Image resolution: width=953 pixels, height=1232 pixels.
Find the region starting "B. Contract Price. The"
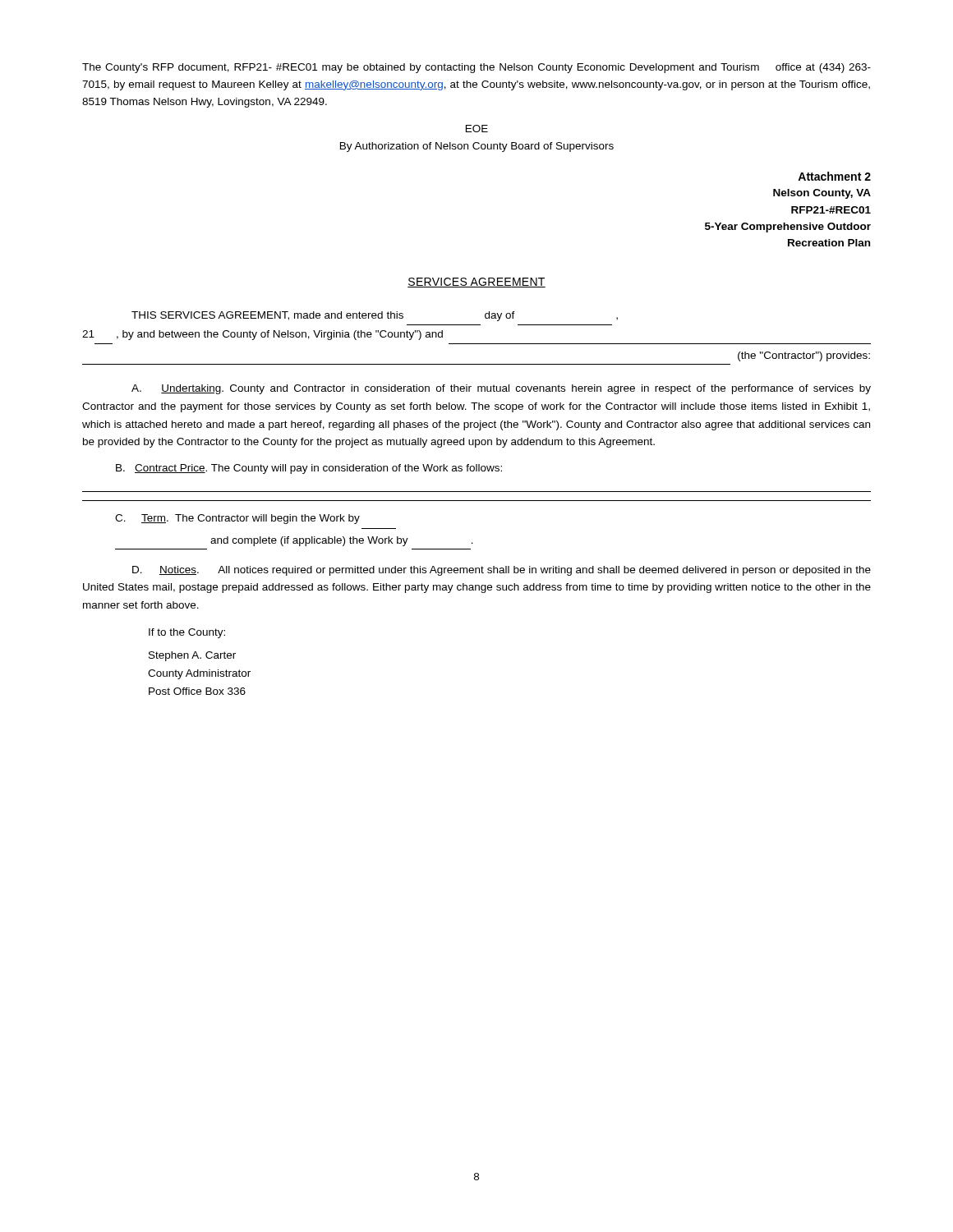(x=309, y=468)
